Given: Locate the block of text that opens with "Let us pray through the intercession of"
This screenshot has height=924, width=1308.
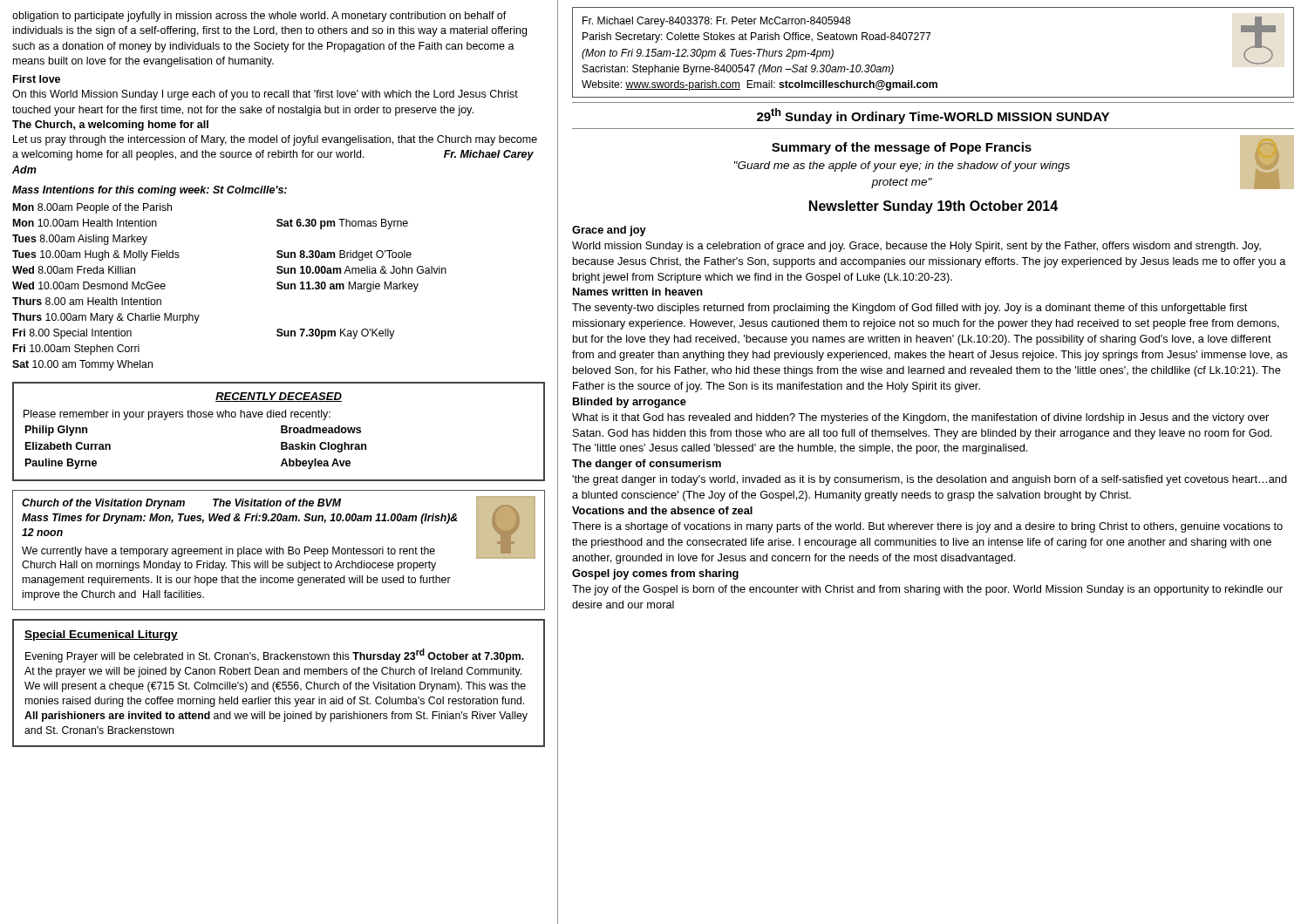Looking at the screenshot, I should (275, 154).
